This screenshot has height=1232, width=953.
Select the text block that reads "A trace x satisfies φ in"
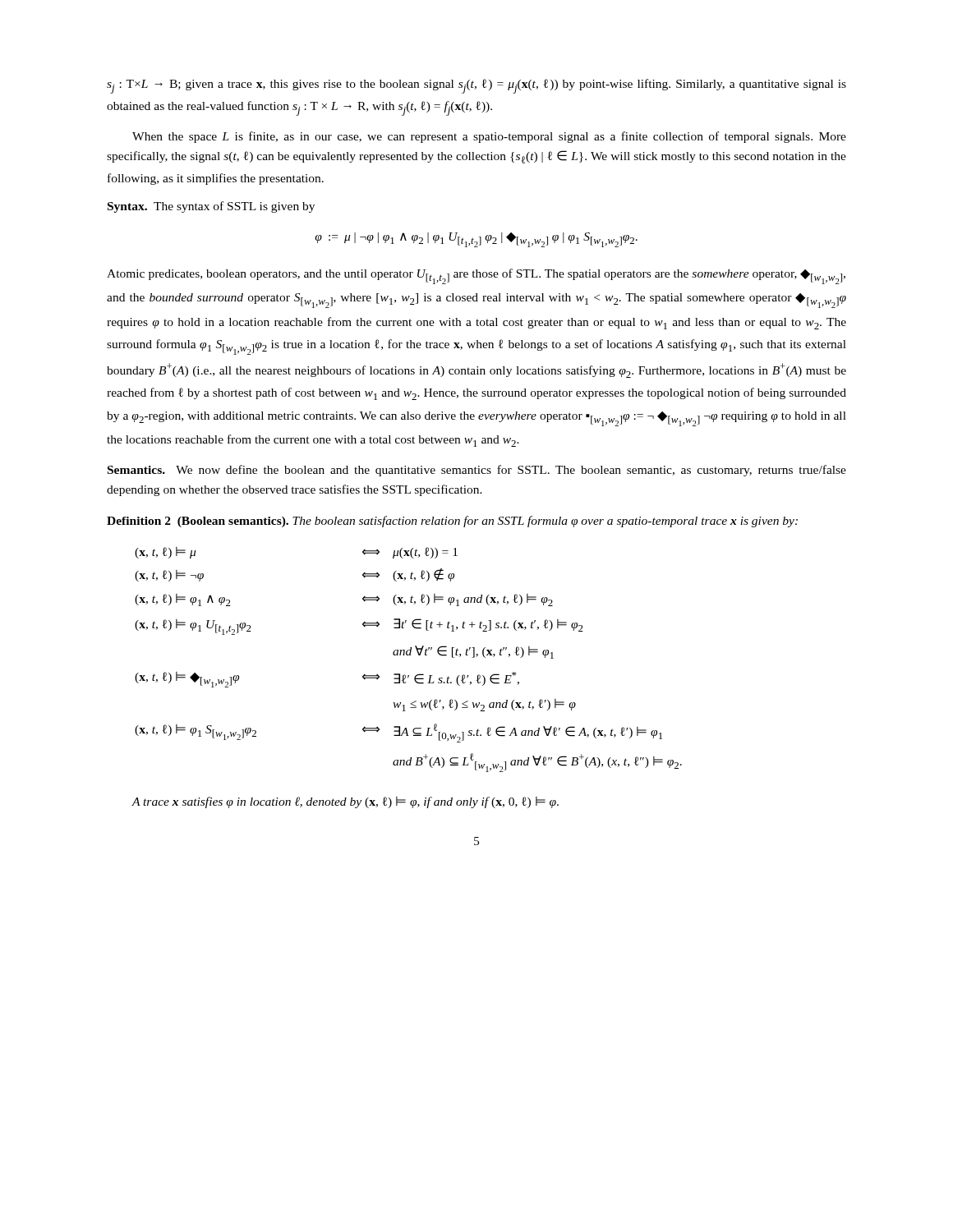click(476, 802)
